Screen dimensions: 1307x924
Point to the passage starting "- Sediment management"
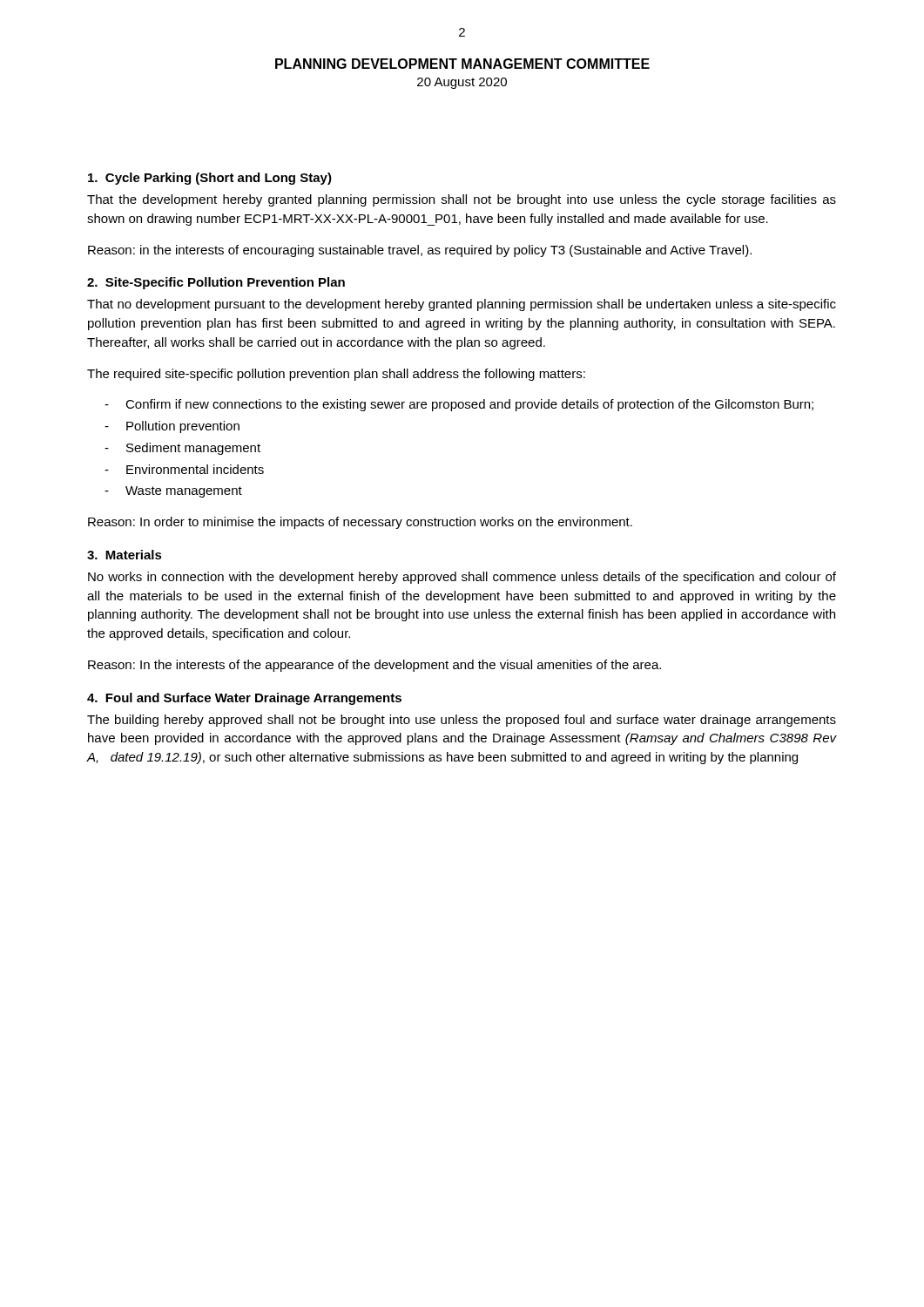tap(182, 449)
